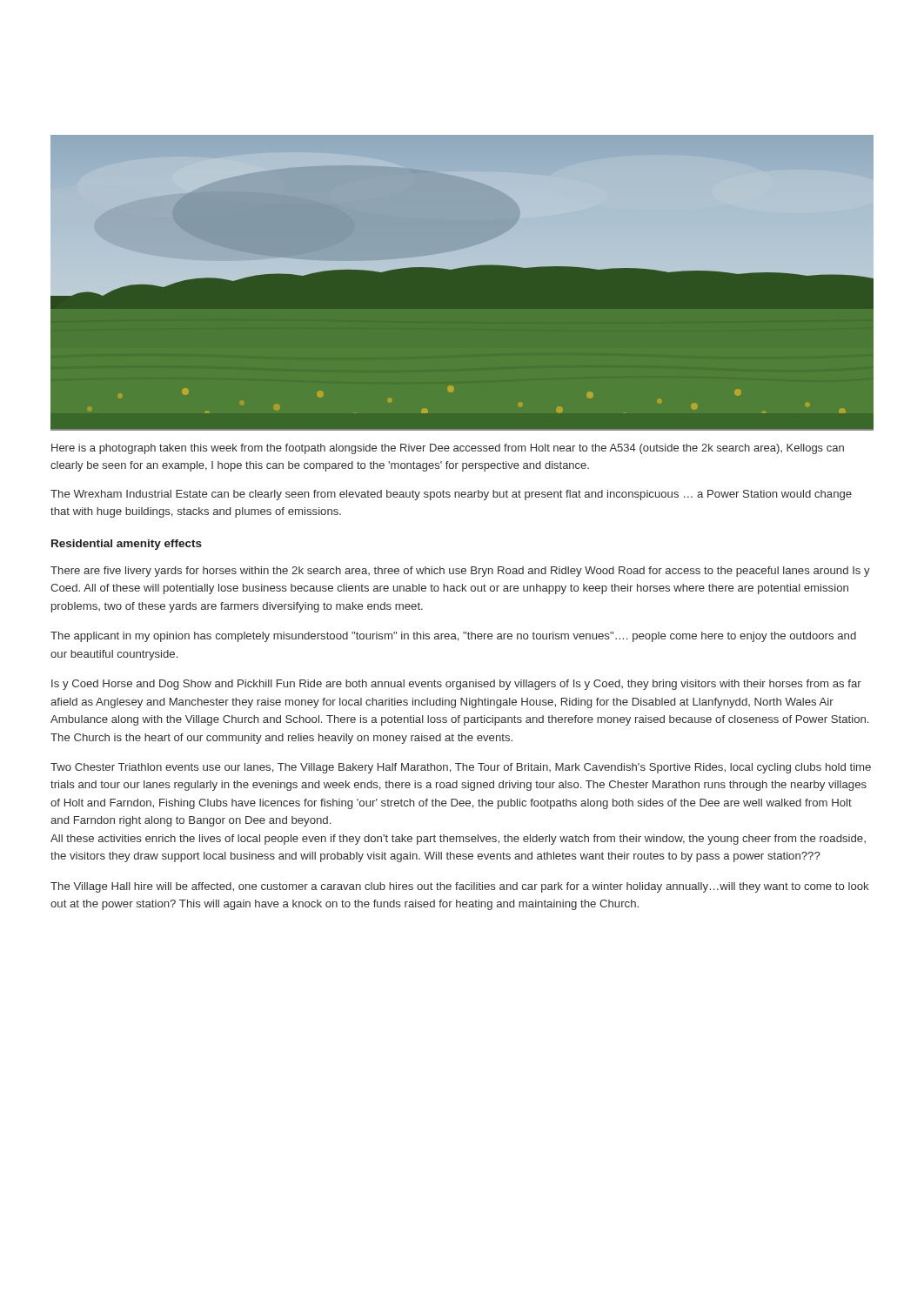Where is the passage that starts "There are five"?
The image size is (924, 1305).
[x=460, y=588]
